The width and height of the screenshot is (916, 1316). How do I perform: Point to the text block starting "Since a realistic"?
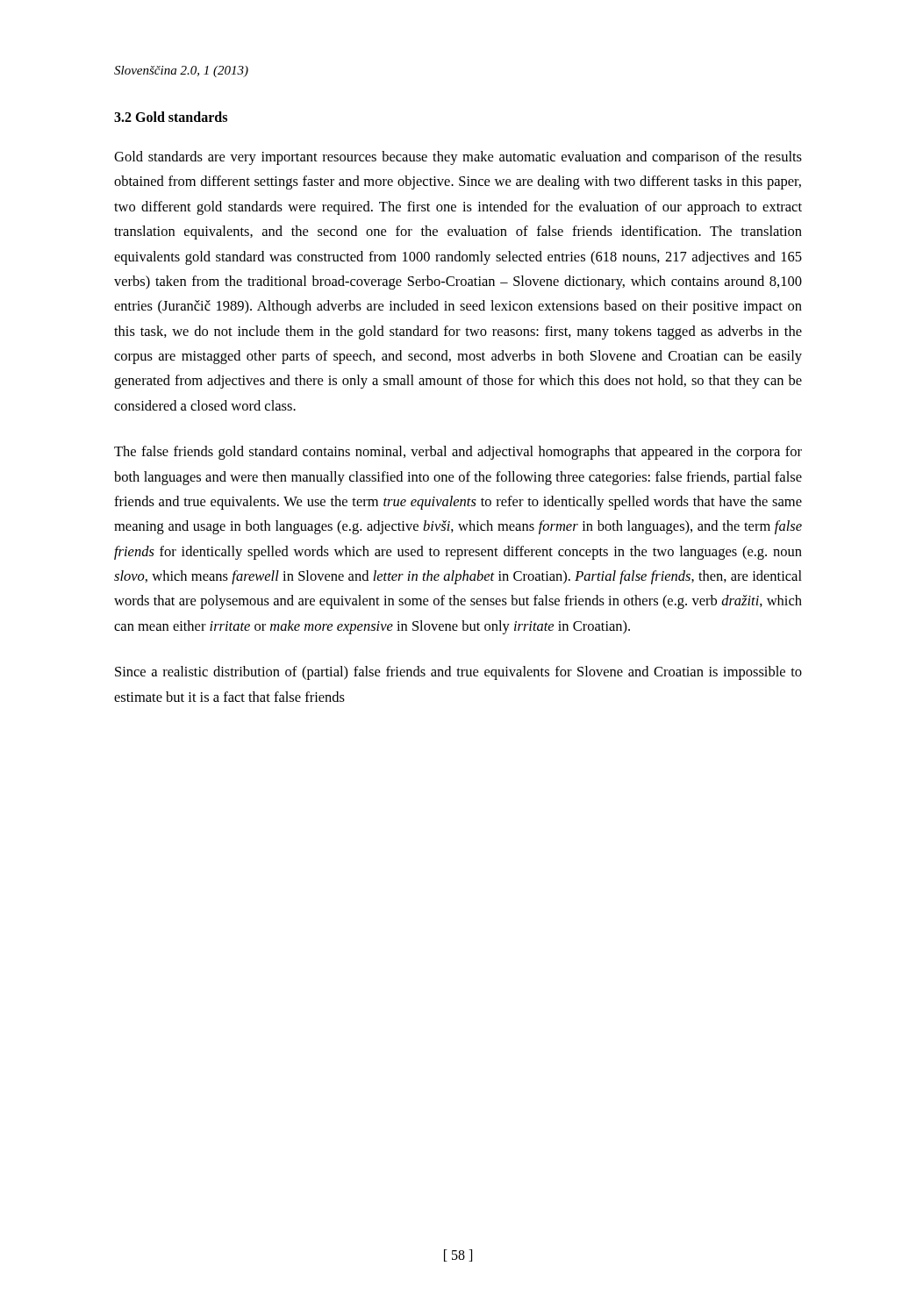click(x=458, y=684)
